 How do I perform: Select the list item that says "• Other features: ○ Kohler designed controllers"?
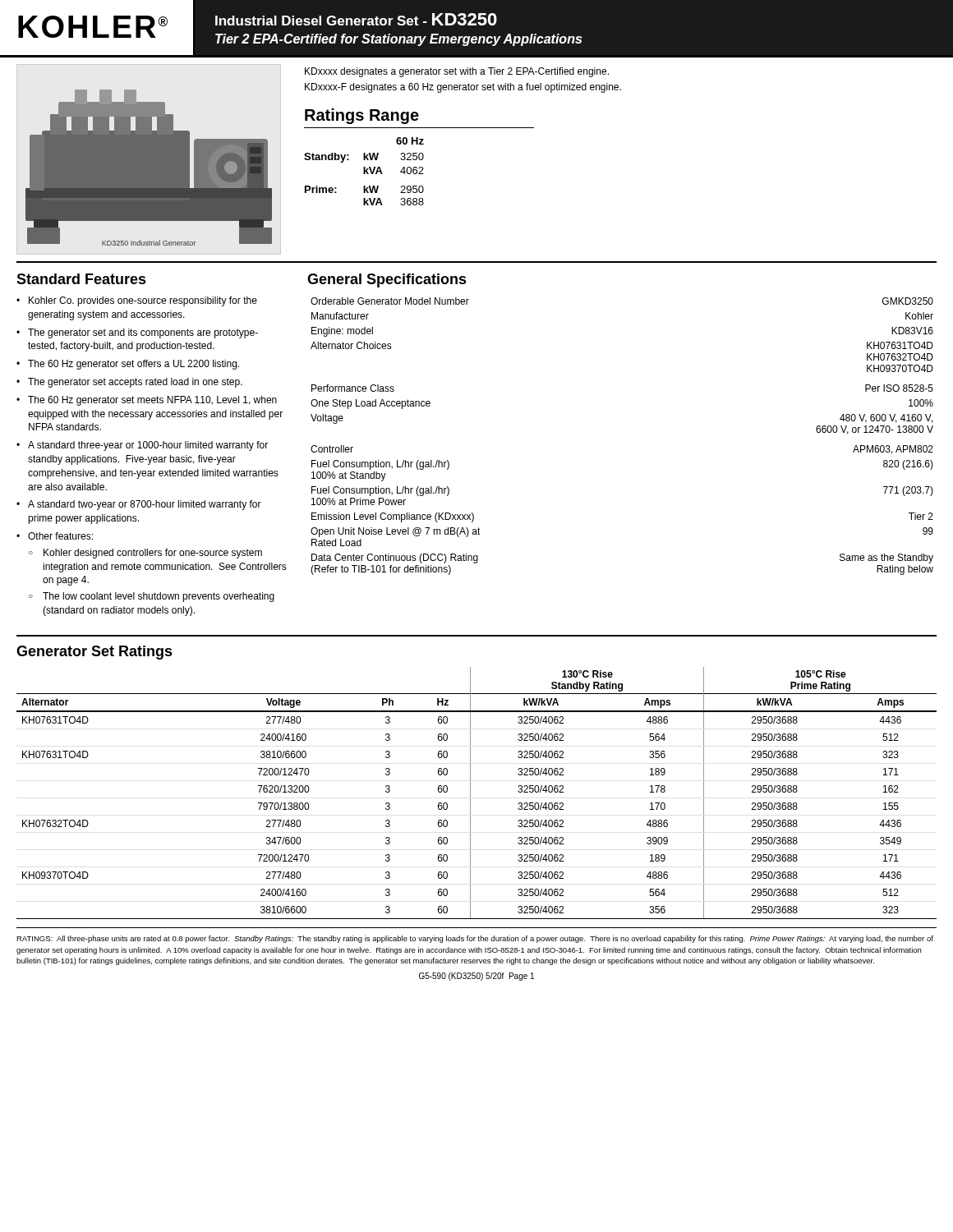(152, 574)
